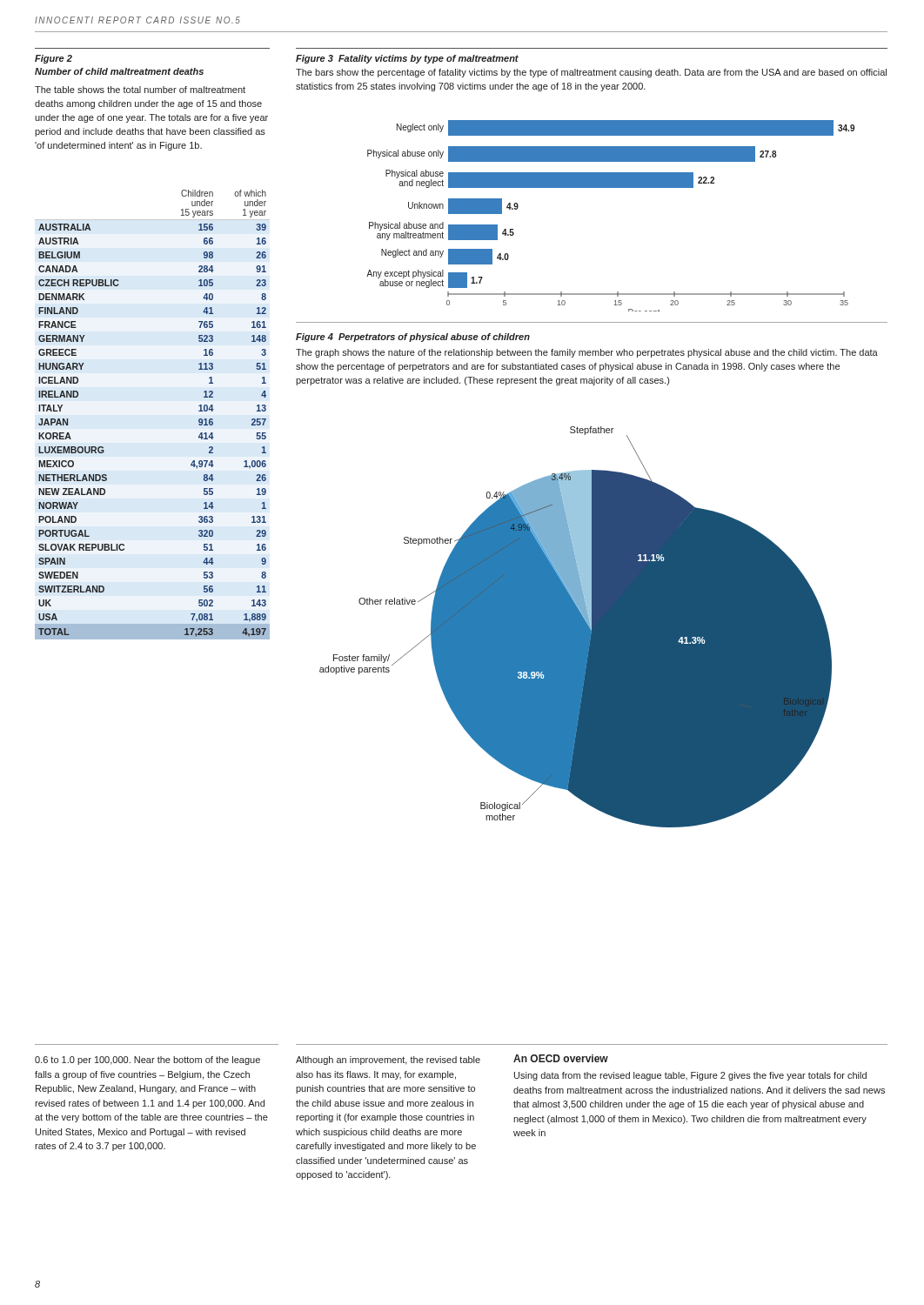
Task: Click on the region starting "An OECD overview"
Action: (561, 1059)
